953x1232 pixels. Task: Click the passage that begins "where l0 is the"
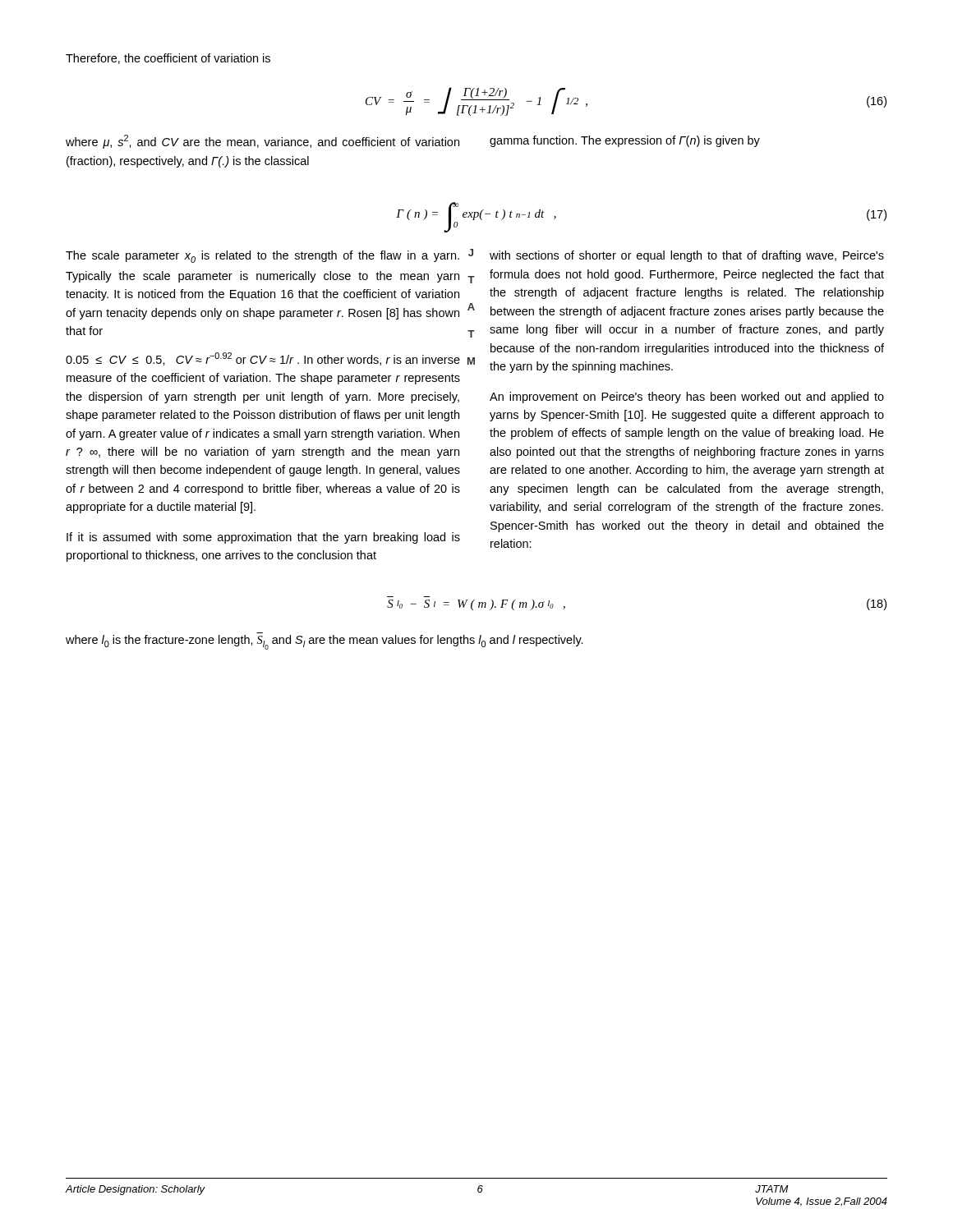pyautogui.click(x=325, y=642)
